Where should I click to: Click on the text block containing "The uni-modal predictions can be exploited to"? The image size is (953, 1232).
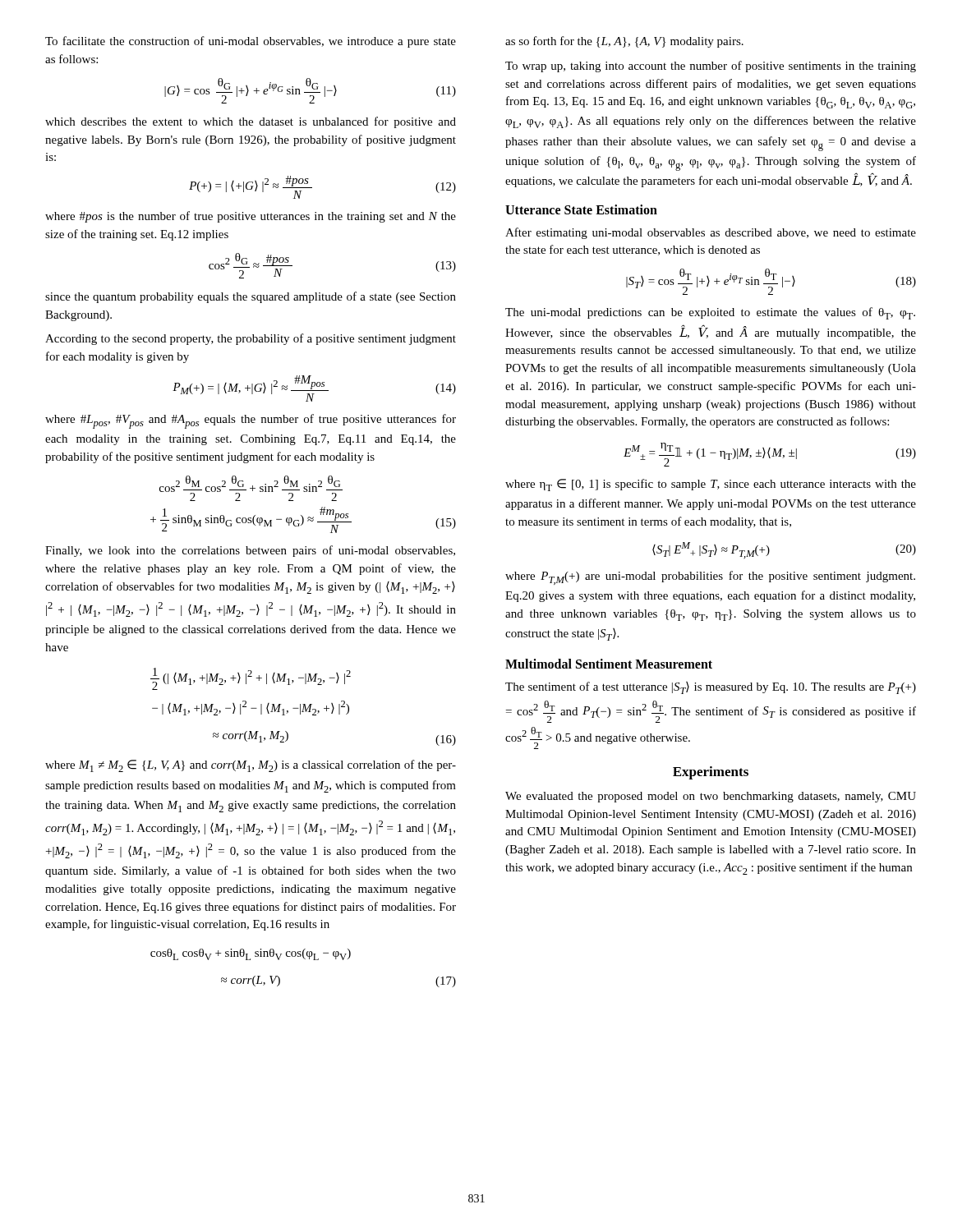pyautogui.click(x=711, y=368)
